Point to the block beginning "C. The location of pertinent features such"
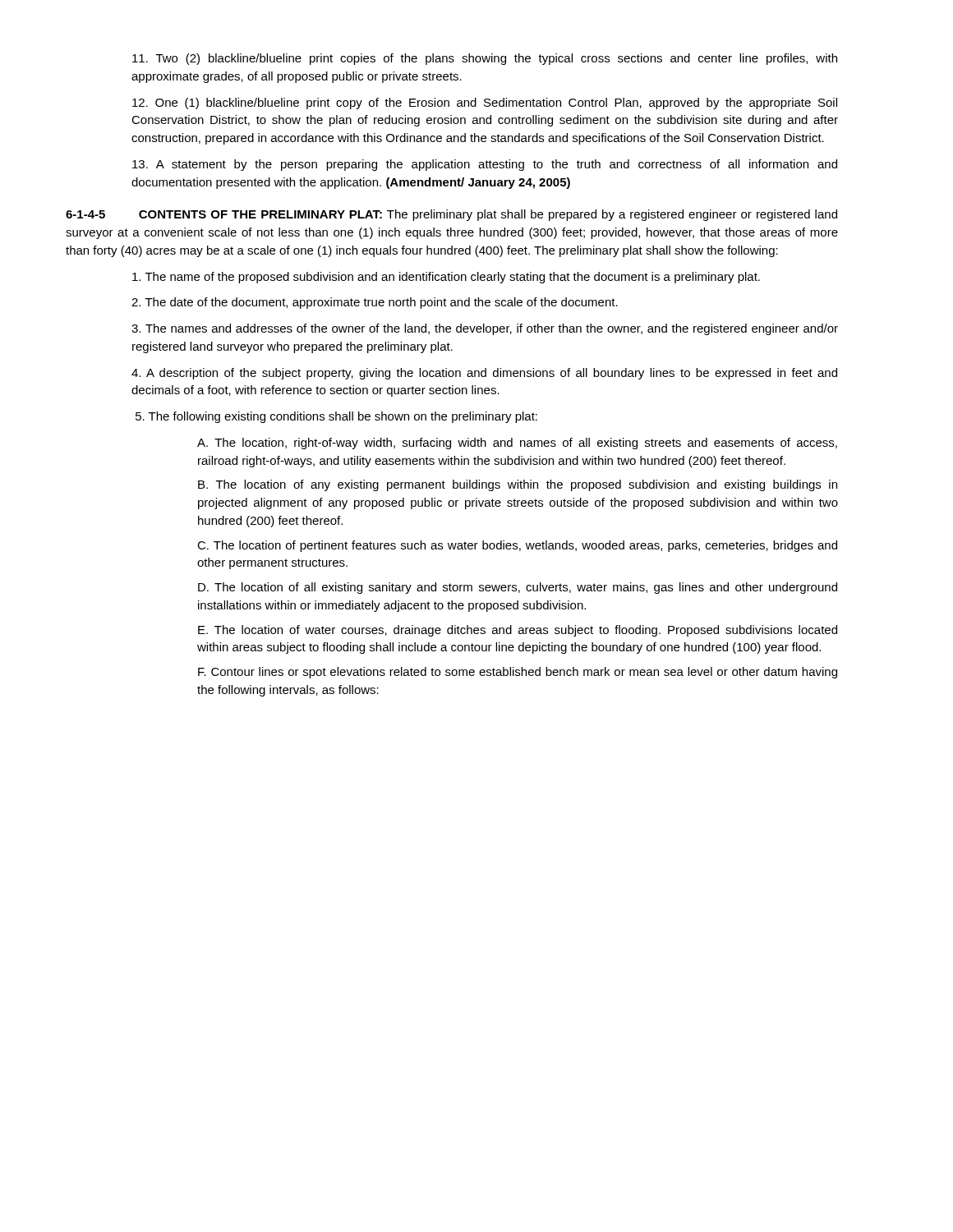Viewport: 953px width, 1232px height. [x=518, y=553]
